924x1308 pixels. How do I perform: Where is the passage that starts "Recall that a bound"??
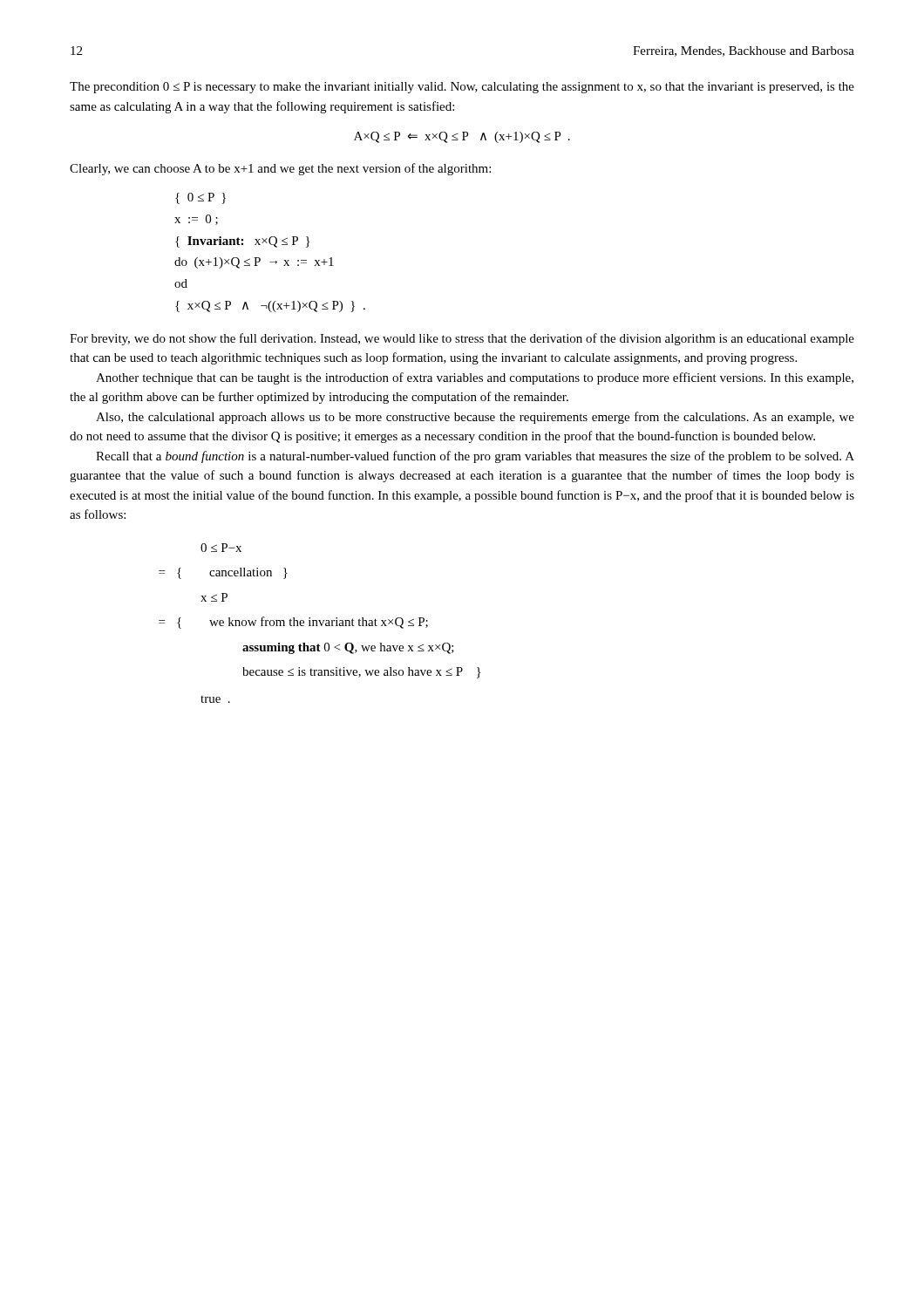462,485
